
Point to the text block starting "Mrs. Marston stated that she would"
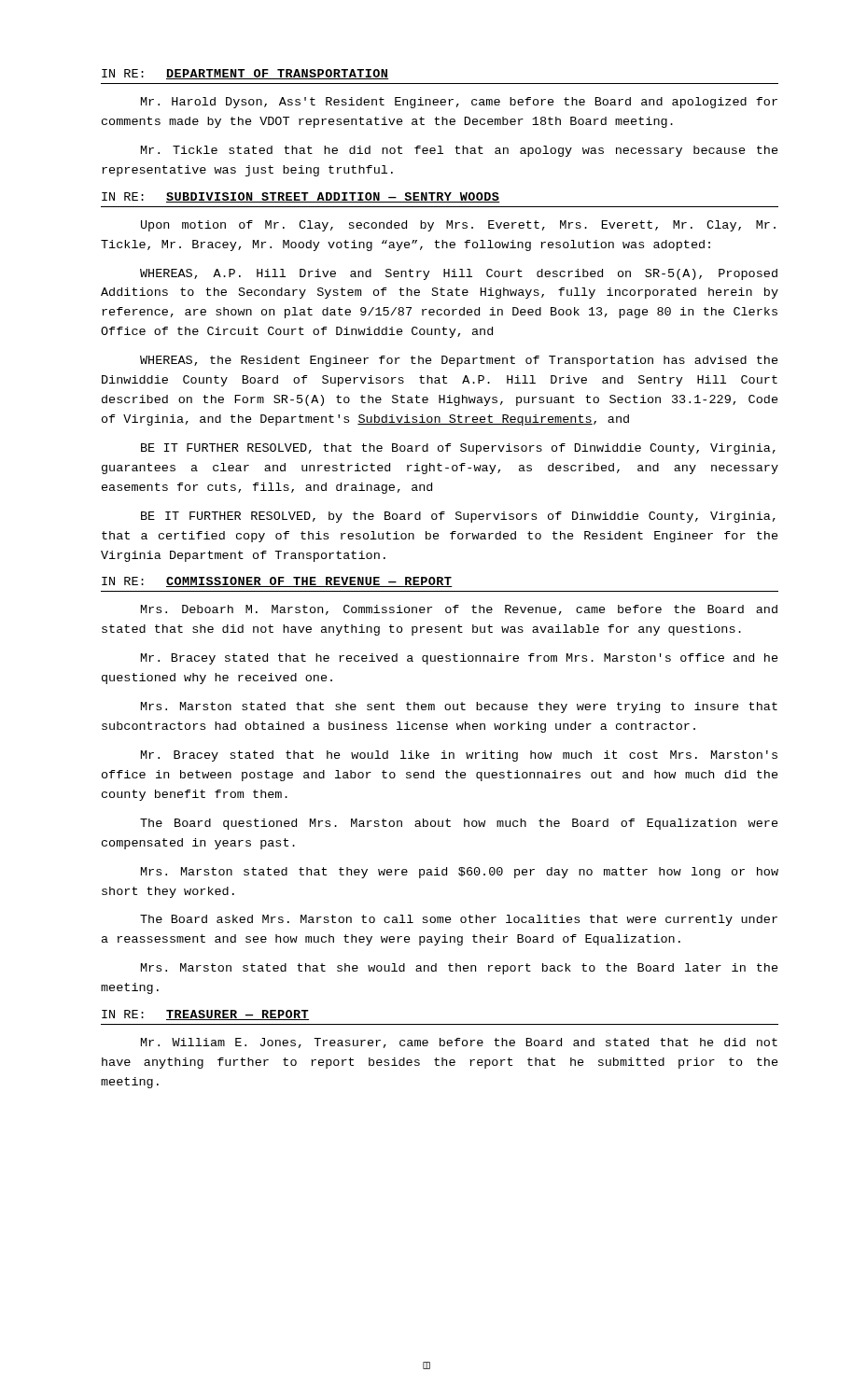coord(440,978)
